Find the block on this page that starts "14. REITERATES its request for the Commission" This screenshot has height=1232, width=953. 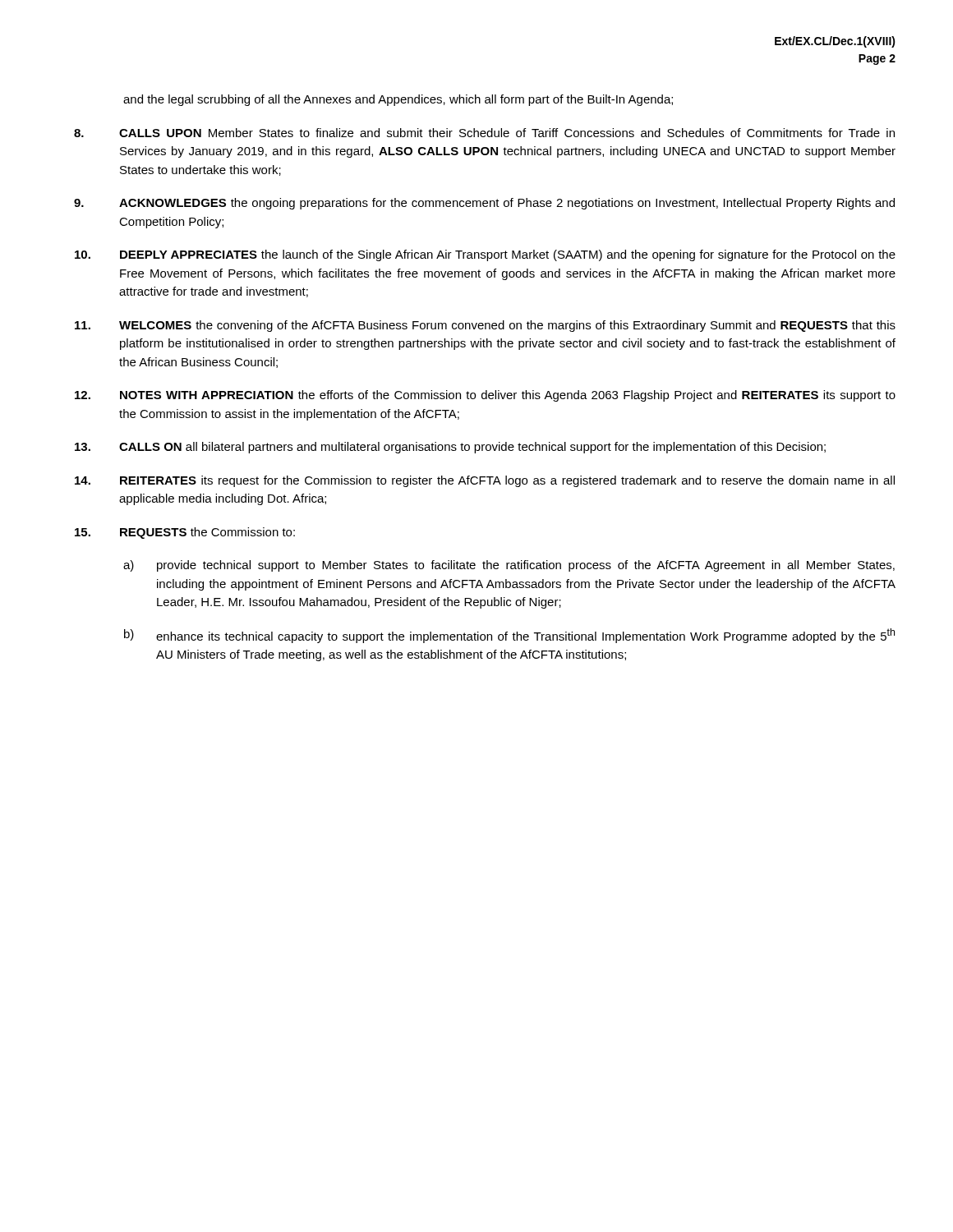(485, 489)
